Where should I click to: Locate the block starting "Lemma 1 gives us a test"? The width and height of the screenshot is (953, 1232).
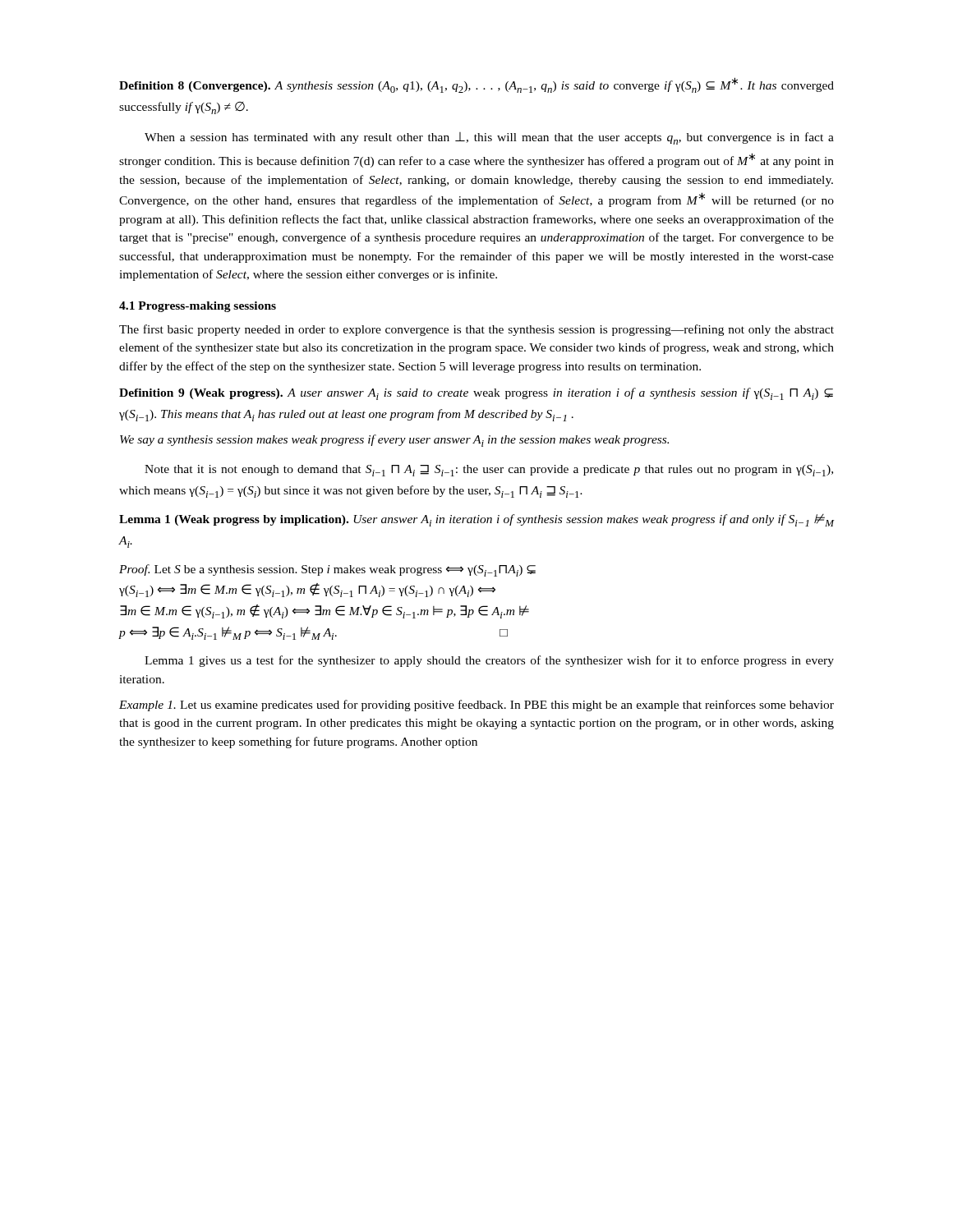click(476, 670)
